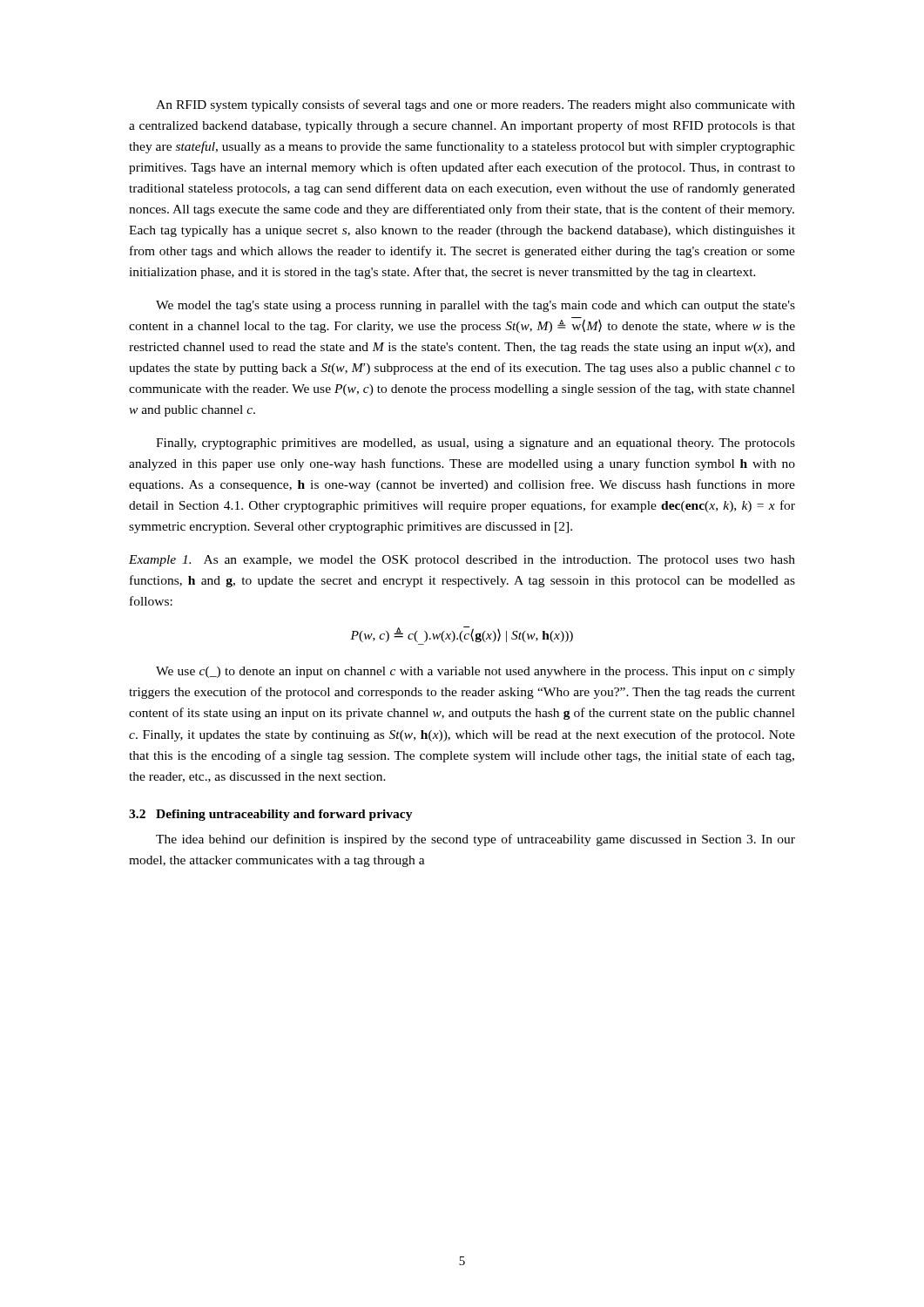Image resolution: width=924 pixels, height=1307 pixels.
Task: Locate the region starting "We use c(_) to denote"
Action: (x=462, y=724)
